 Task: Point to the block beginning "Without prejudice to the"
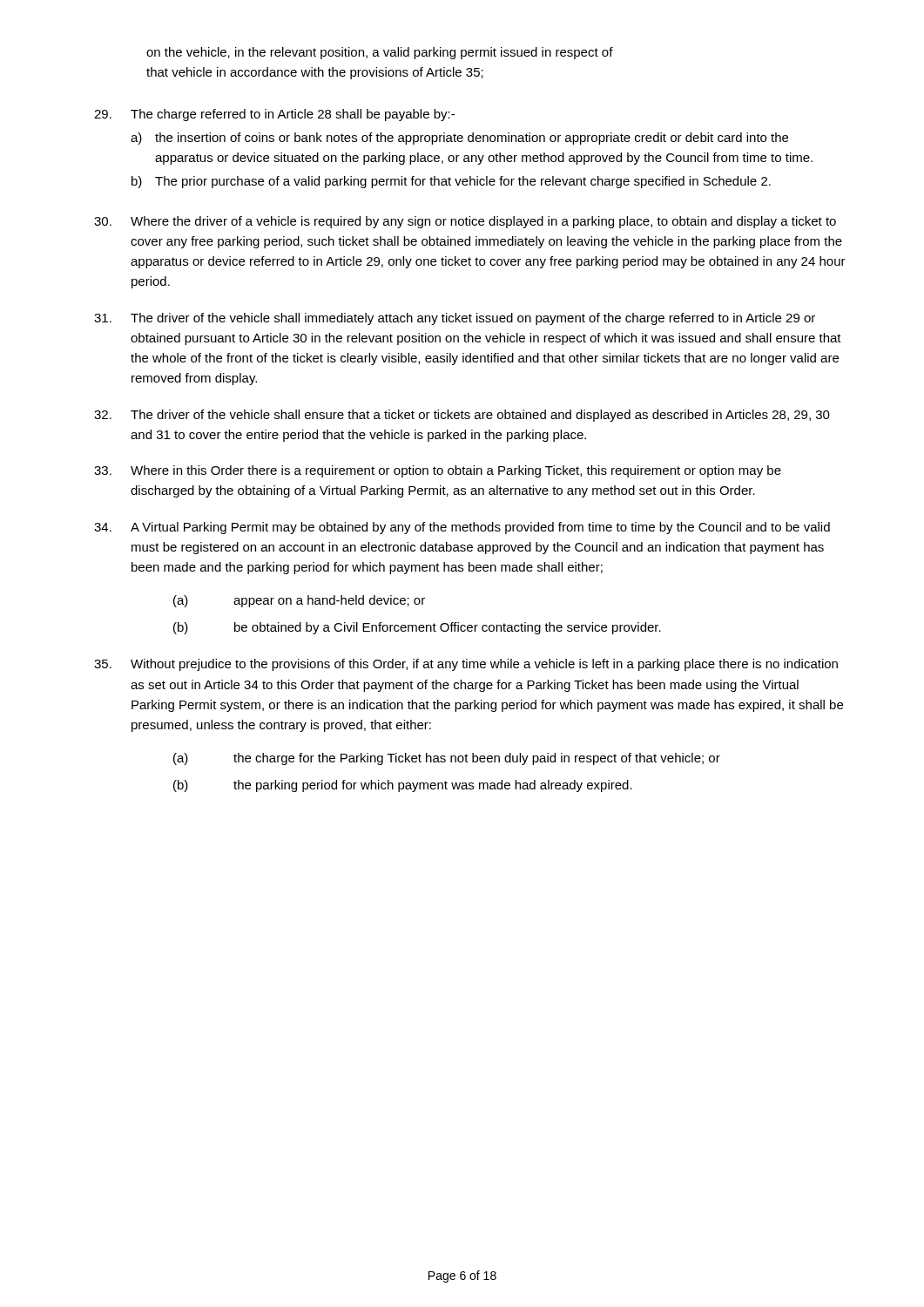click(470, 694)
